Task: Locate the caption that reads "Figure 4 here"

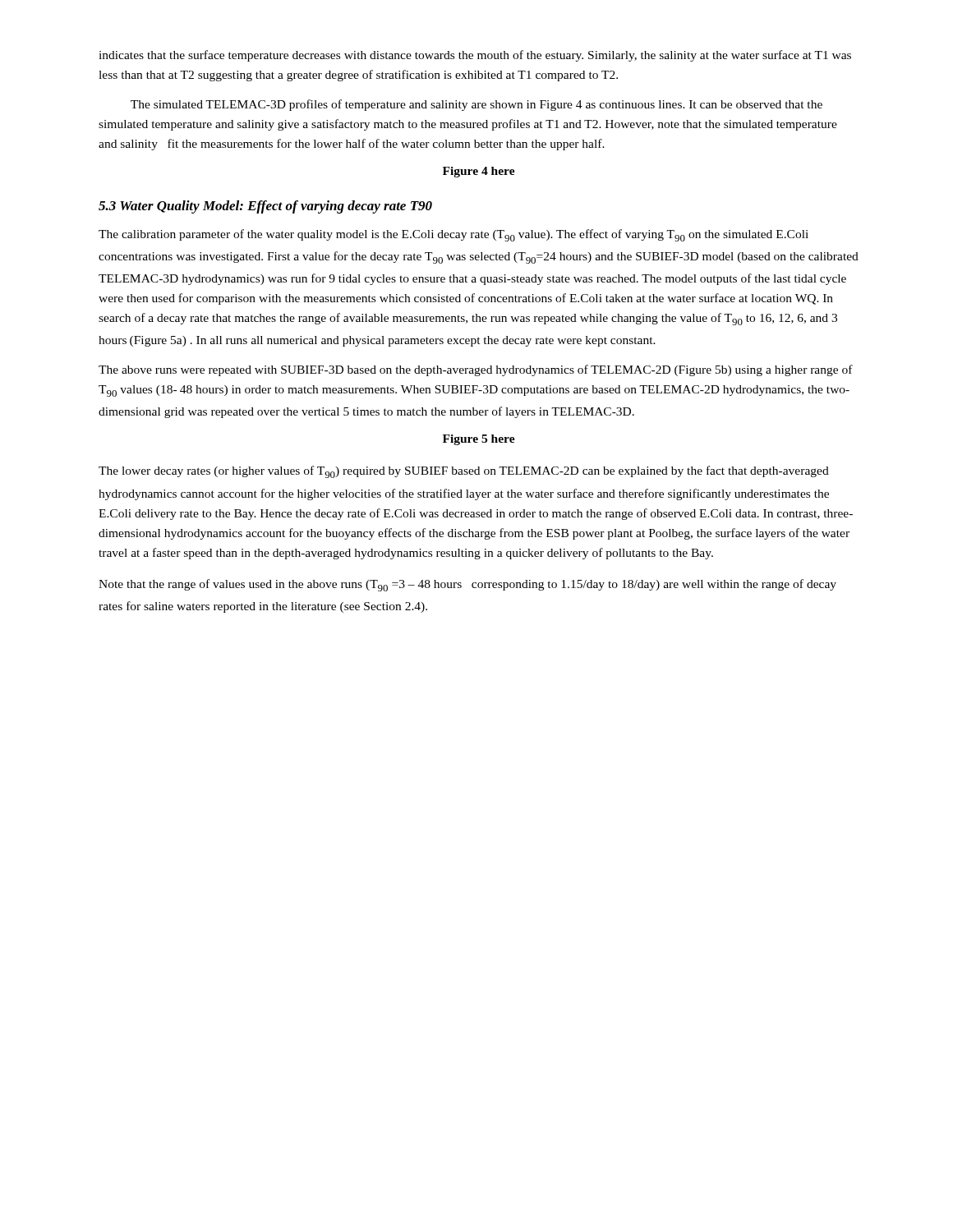Action: click(x=479, y=171)
